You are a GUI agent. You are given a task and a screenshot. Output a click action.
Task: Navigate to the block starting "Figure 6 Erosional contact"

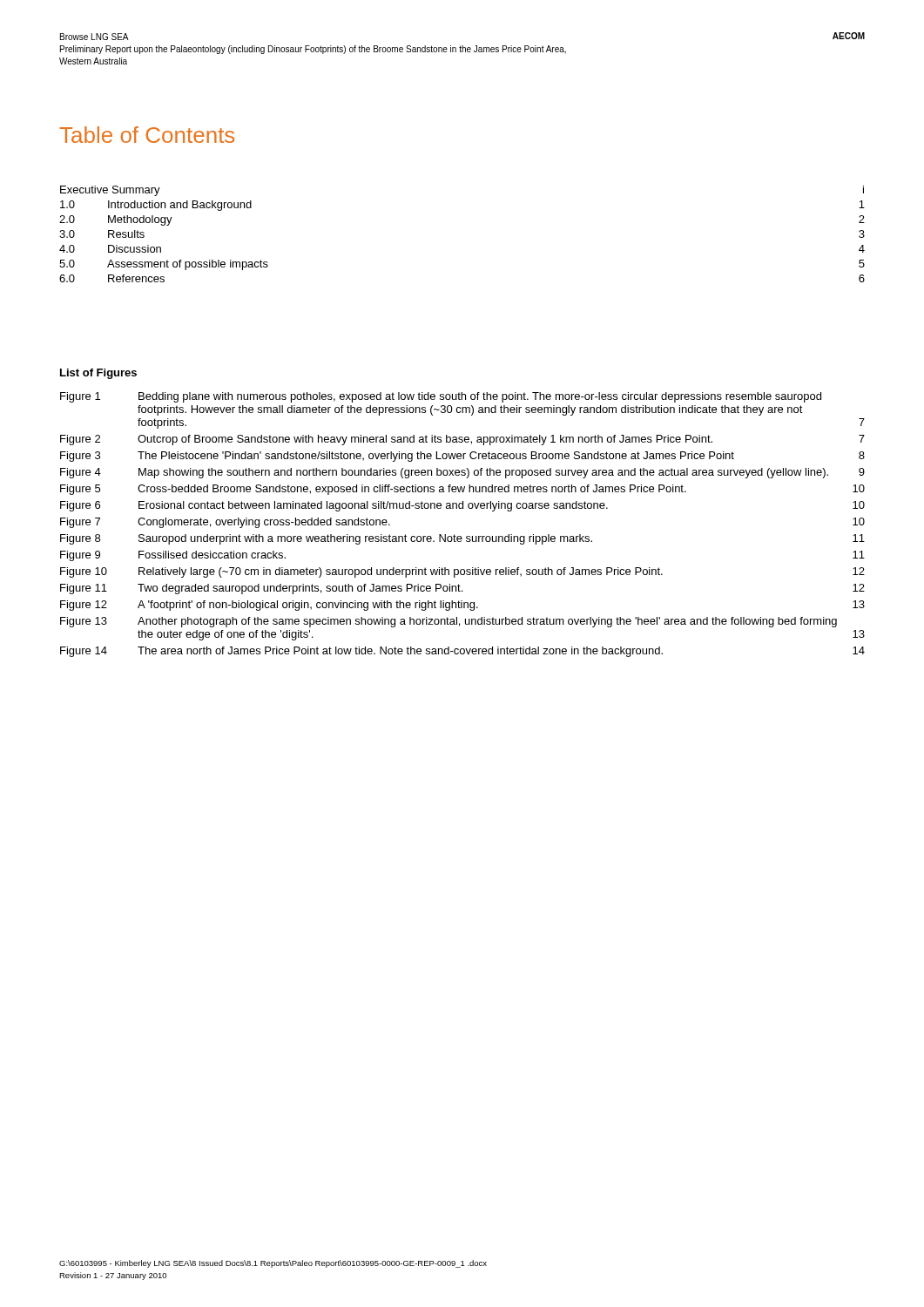(x=462, y=505)
